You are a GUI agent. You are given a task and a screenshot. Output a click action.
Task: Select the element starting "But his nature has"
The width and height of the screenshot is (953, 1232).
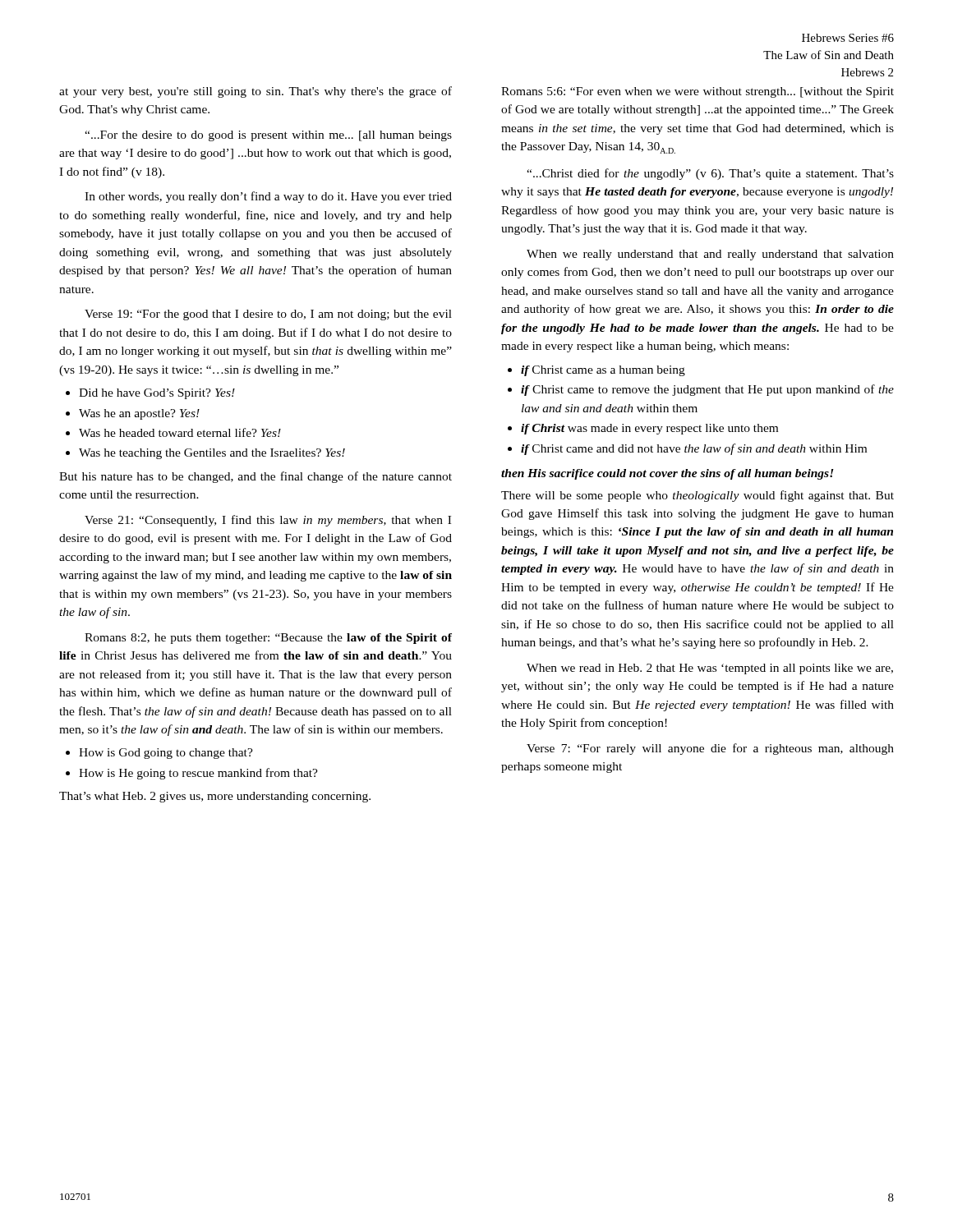pos(255,486)
